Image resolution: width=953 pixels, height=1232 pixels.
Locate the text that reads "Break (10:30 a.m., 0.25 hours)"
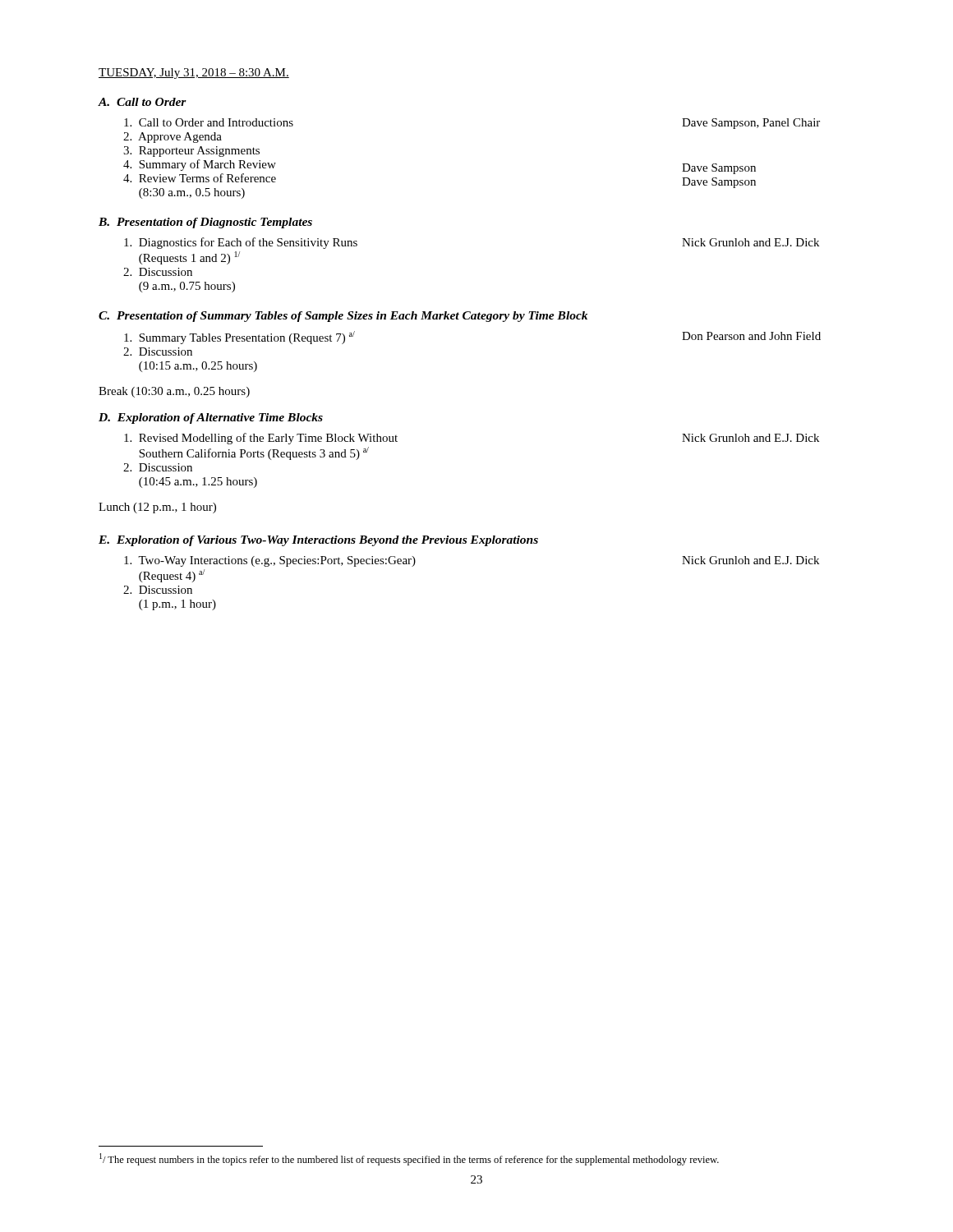click(x=174, y=391)
